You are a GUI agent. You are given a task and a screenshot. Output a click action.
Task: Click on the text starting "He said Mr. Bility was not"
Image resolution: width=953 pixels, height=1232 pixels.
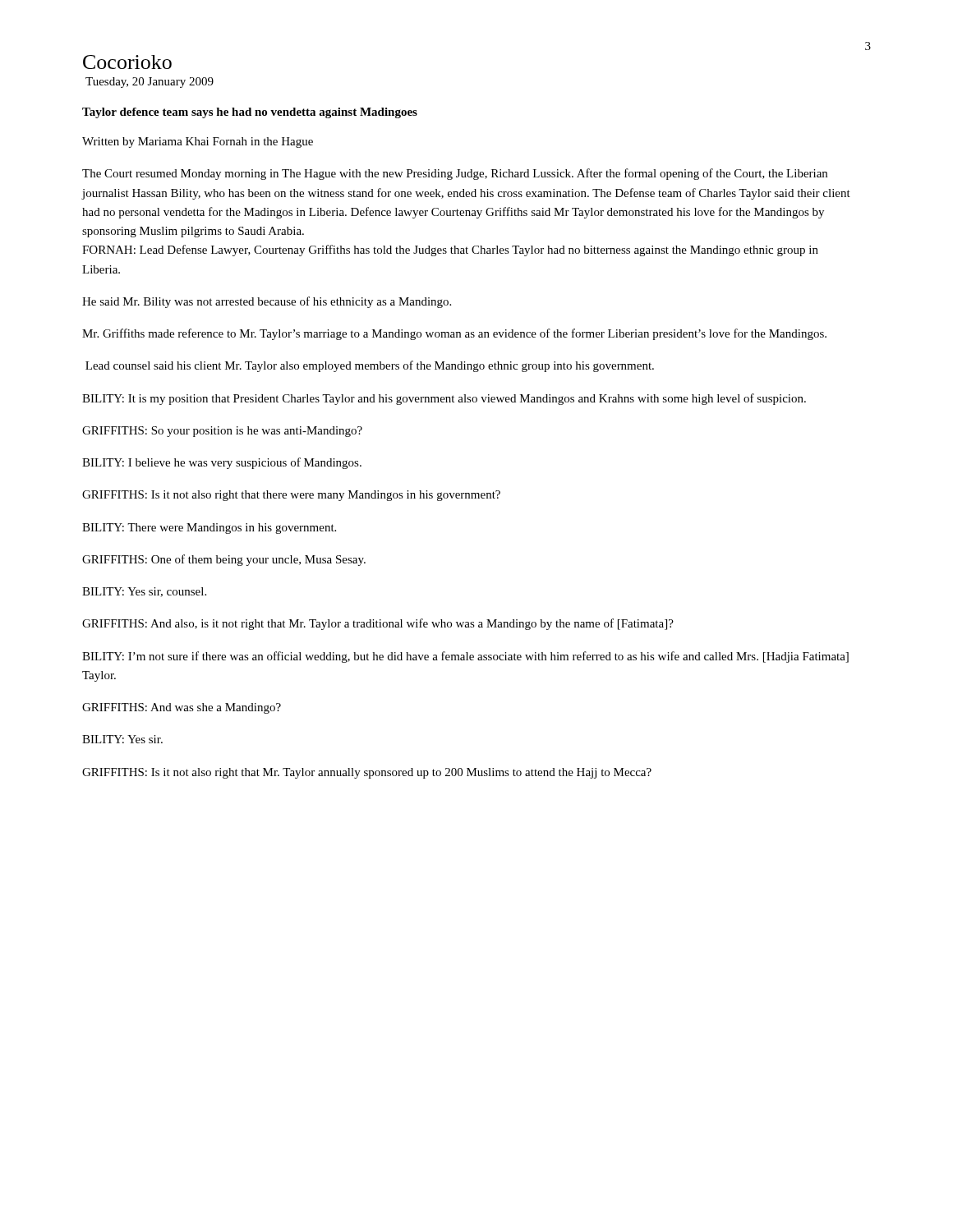[267, 301]
